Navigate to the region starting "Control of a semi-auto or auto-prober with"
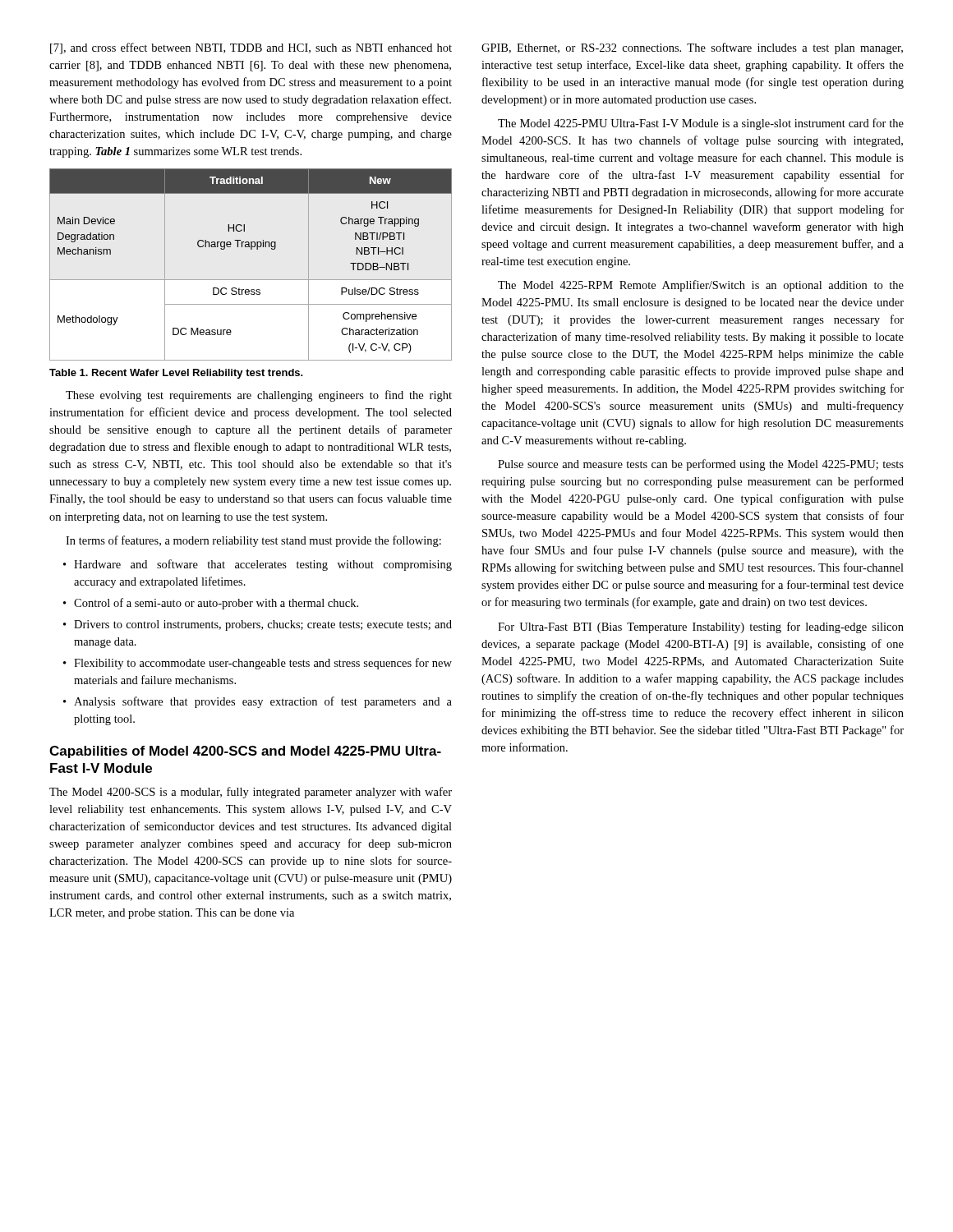 point(217,603)
